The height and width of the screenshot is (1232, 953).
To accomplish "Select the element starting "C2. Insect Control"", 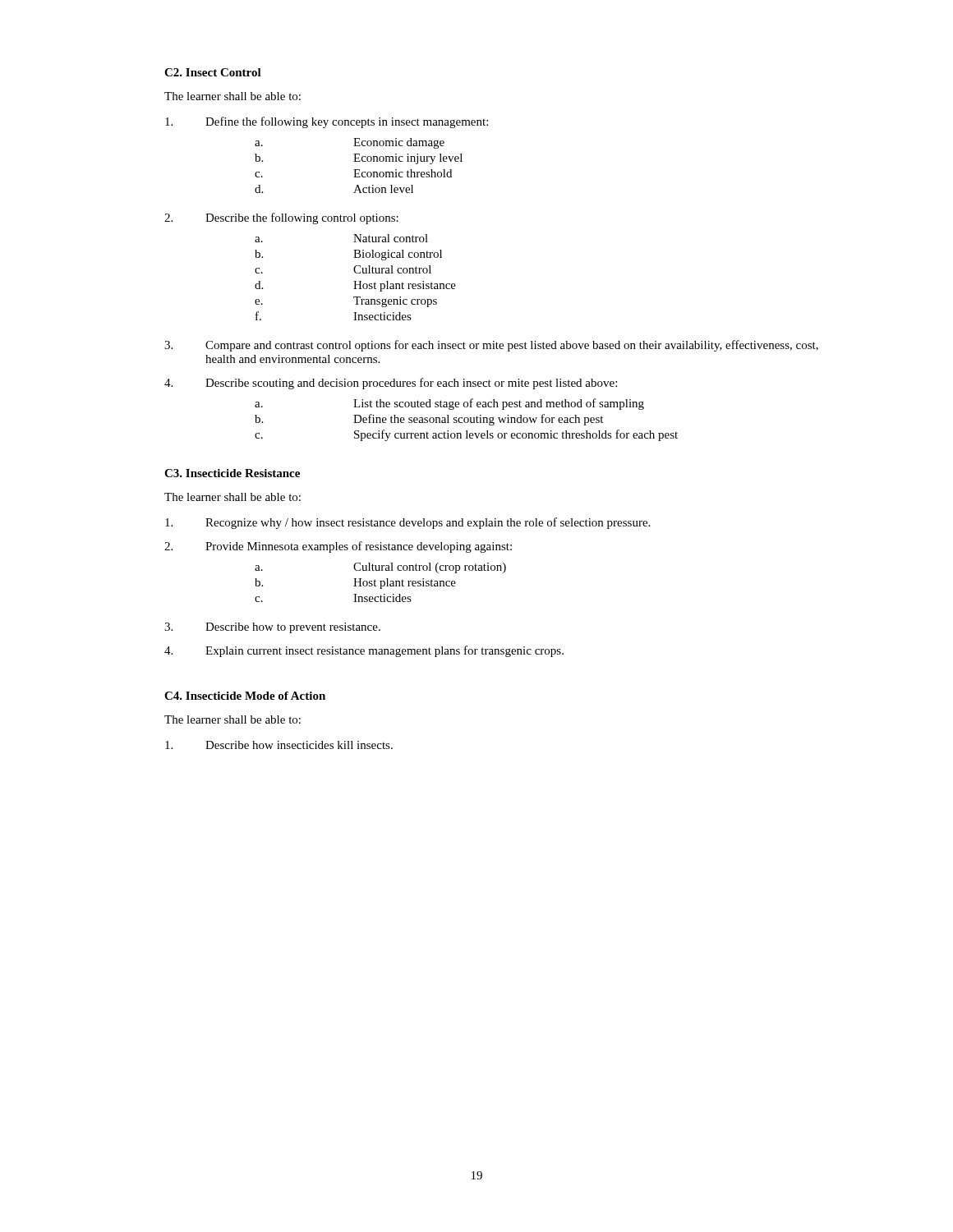I will [x=213, y=72].
